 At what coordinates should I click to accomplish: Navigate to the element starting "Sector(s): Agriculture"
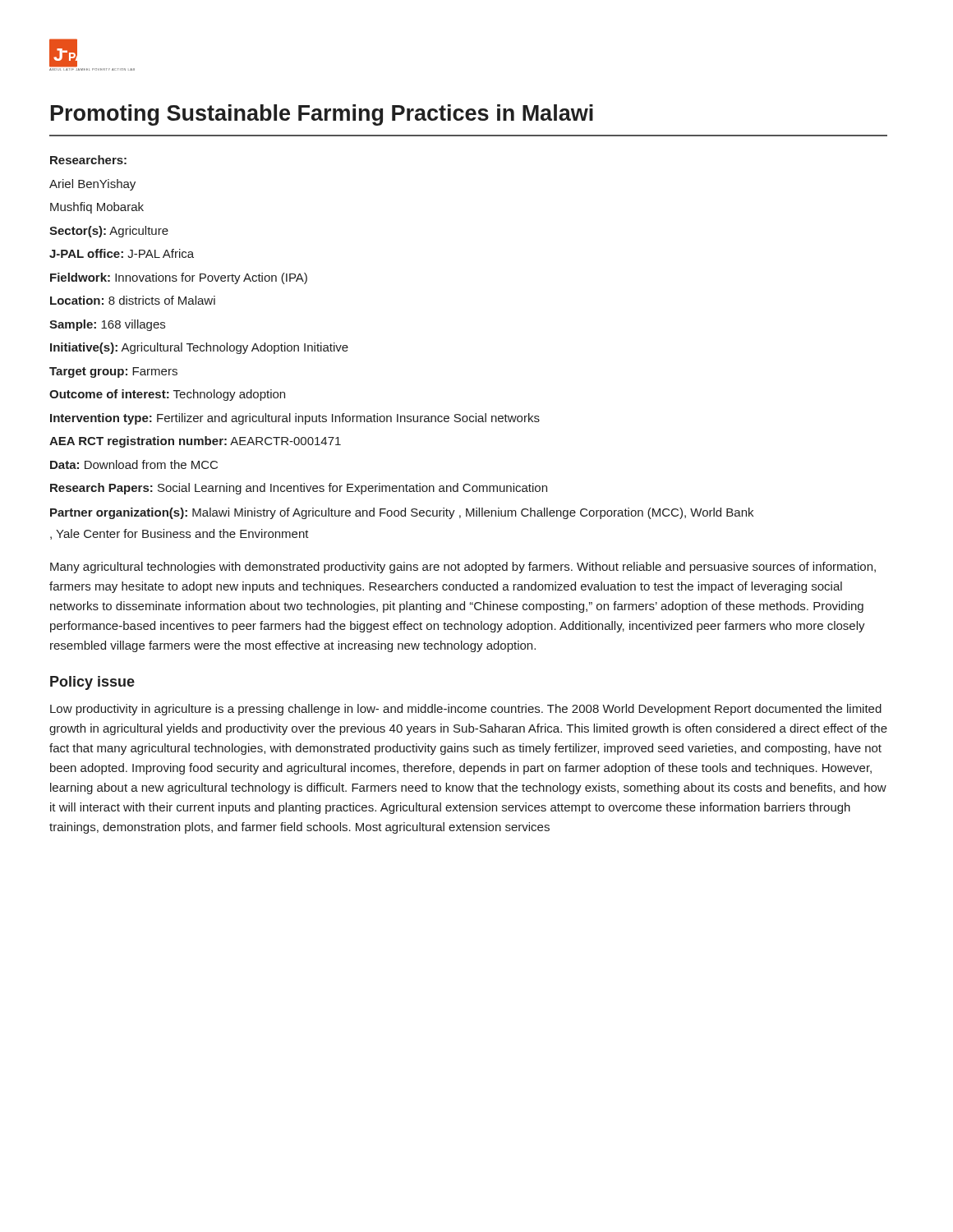(109, 230)
